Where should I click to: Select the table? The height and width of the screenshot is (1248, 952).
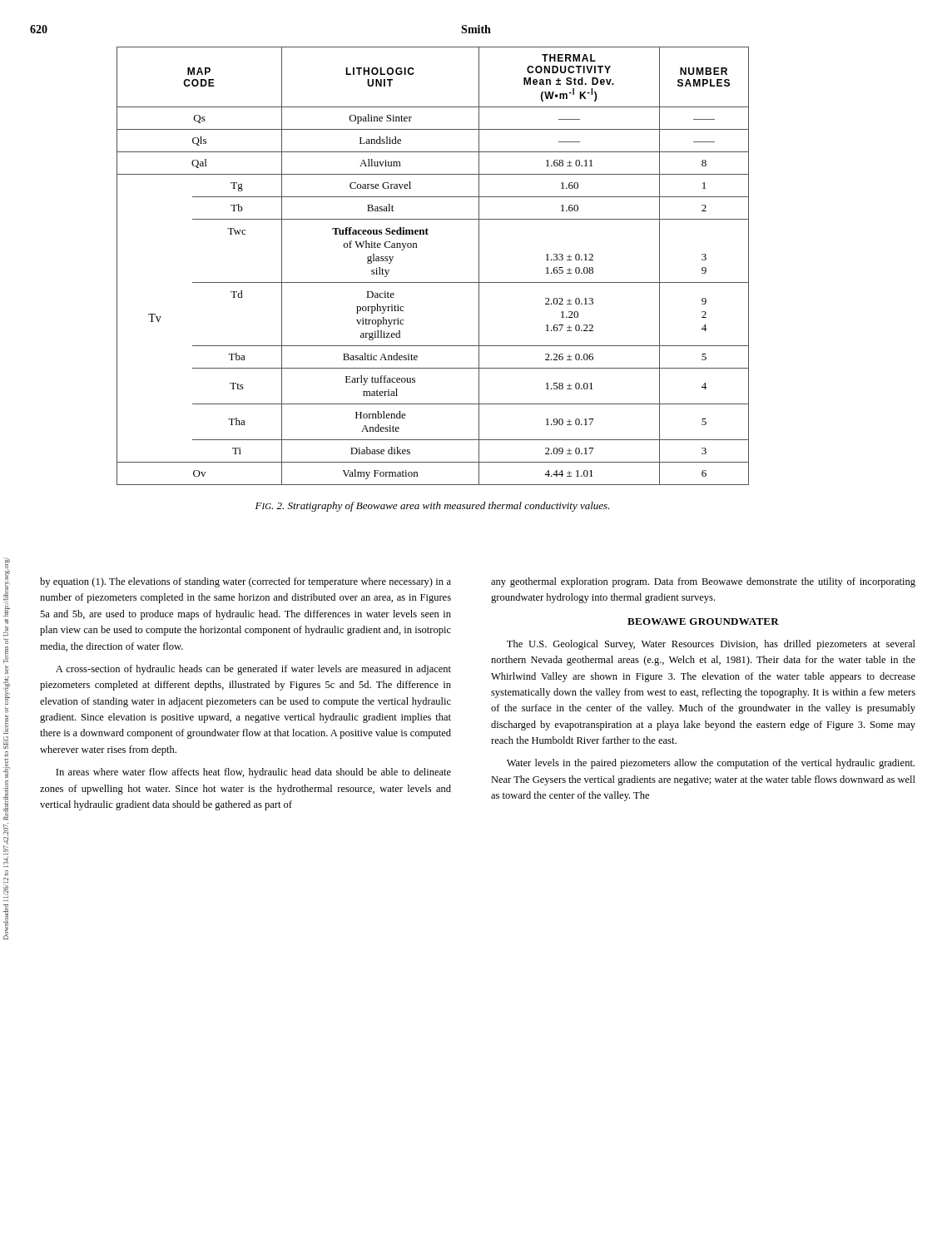pyautogui.click(x=433, y=266)
